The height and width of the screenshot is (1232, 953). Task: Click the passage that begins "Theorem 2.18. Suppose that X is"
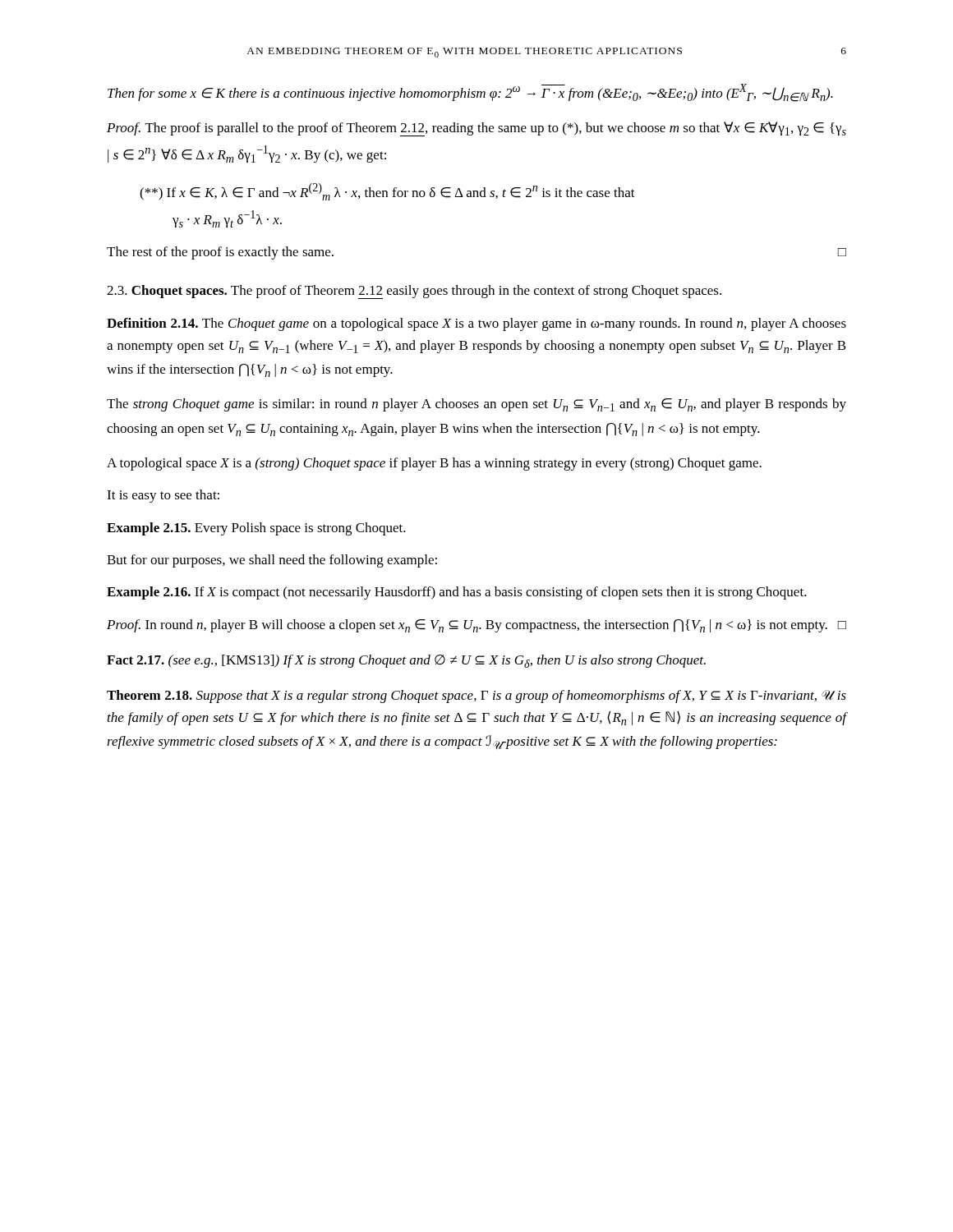476,720
